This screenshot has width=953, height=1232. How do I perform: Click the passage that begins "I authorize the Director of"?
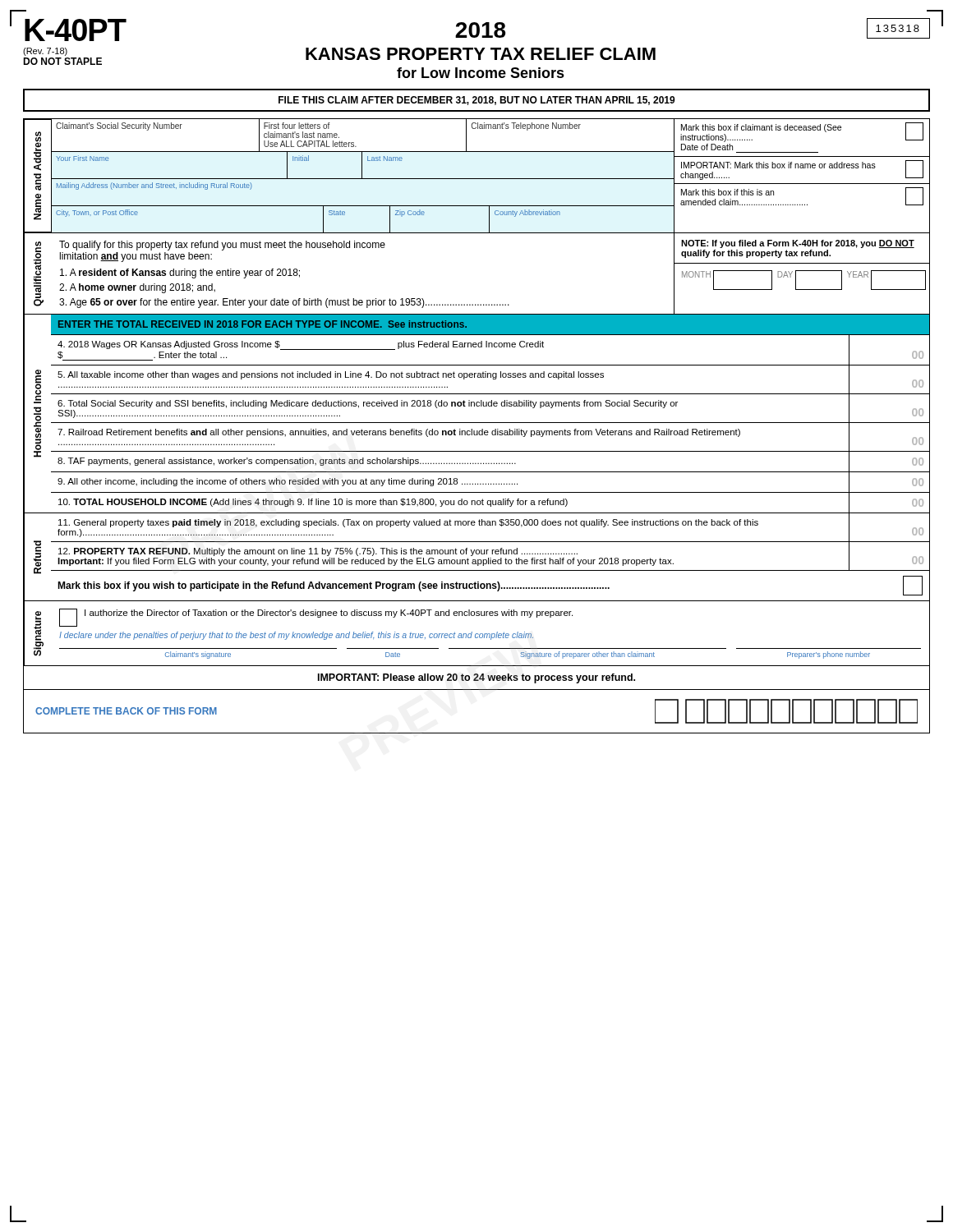pyautogui.click(x=329, y=613)
